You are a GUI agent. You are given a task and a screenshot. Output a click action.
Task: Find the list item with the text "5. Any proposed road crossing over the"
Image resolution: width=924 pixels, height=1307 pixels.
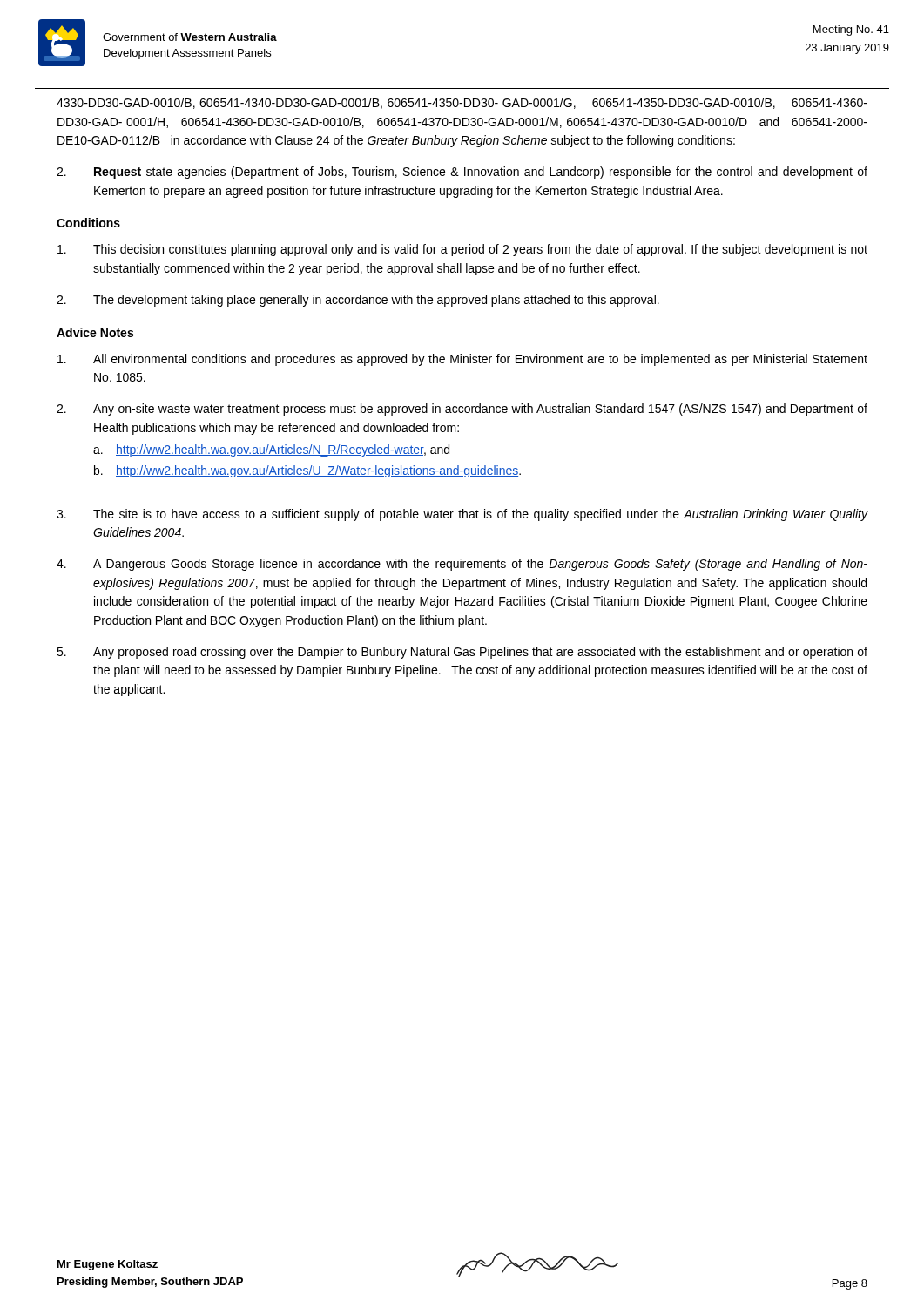pyautogui.click(x=462, y=671)
